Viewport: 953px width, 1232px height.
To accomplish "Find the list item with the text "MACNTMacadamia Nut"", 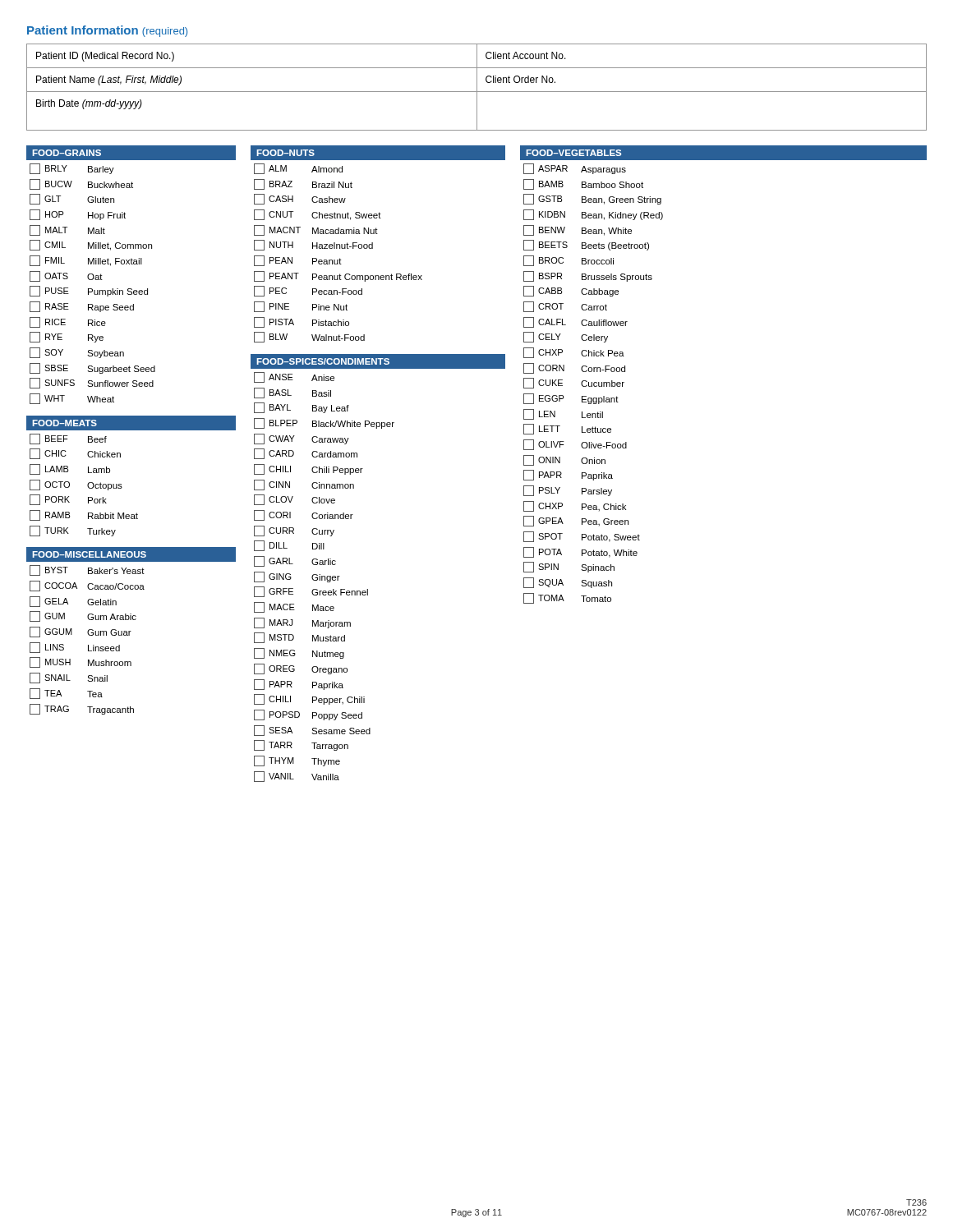I will pos(316,231).
